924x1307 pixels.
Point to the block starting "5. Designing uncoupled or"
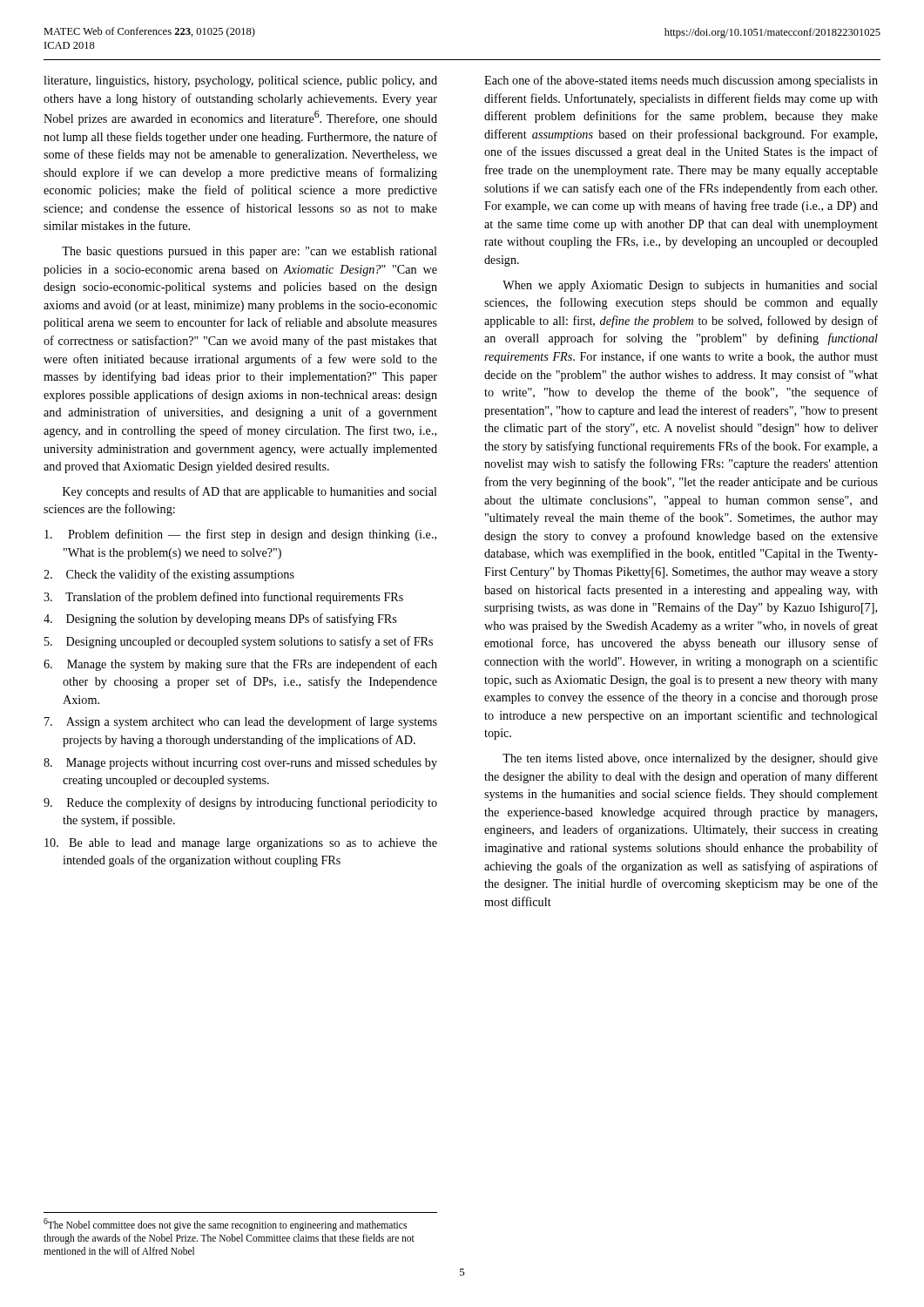[238, 642]
